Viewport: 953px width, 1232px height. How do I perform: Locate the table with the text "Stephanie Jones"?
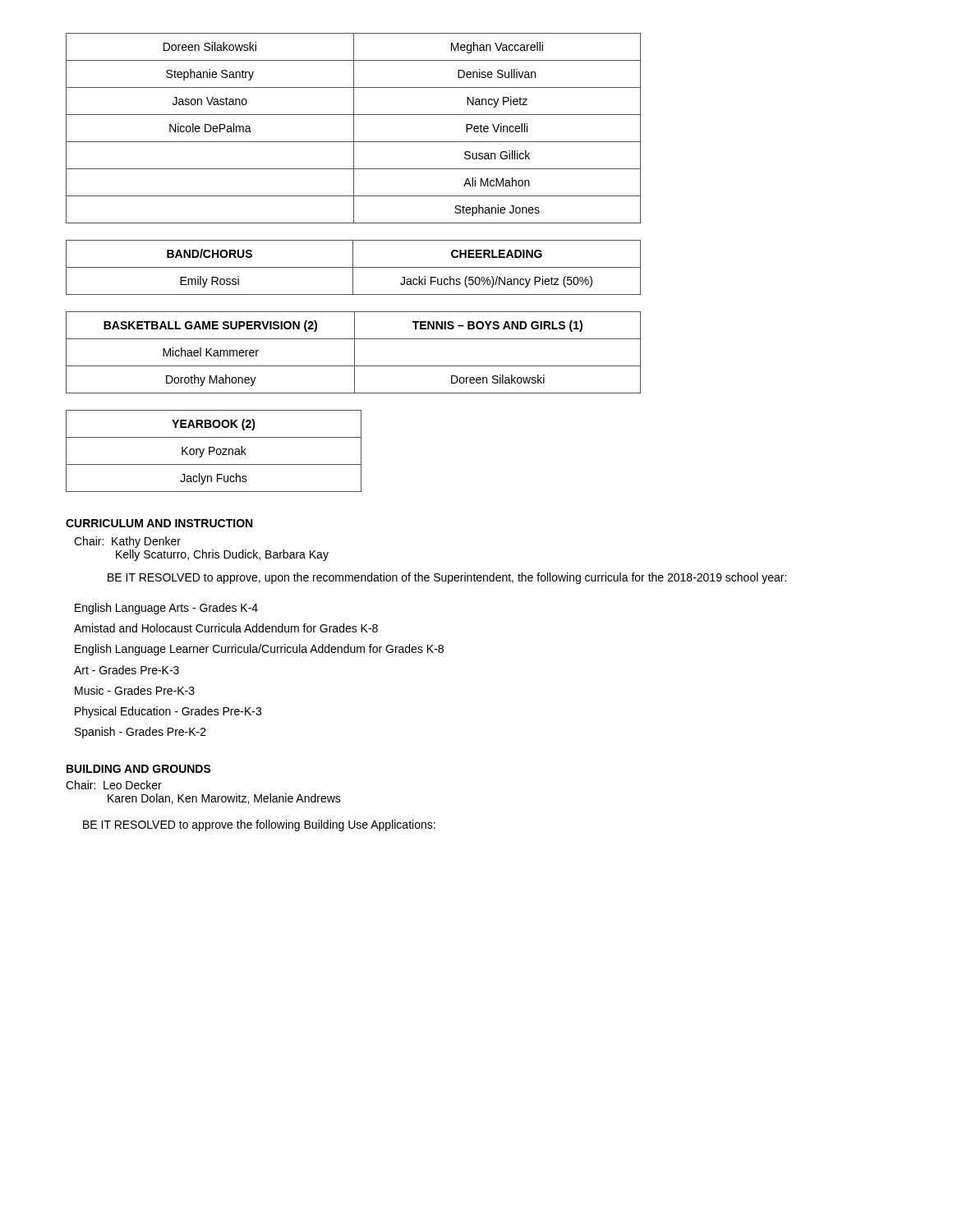(476, 128)
